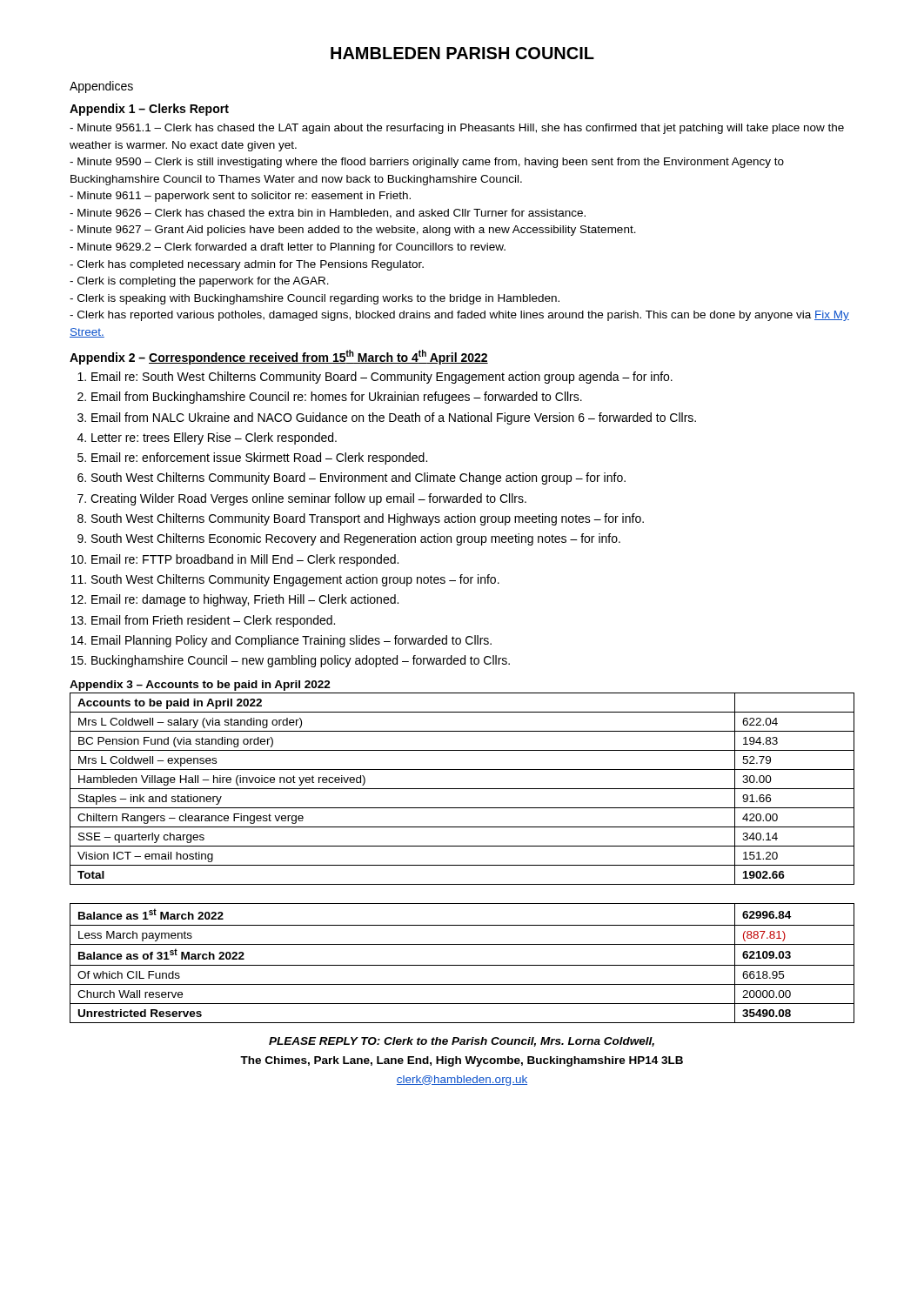This screenshot has width=924, height=1305.
Task: Locate the element starting "South West Chilterns Economic Recovery and Regeneration action"
Action: [x=472, y=539]
